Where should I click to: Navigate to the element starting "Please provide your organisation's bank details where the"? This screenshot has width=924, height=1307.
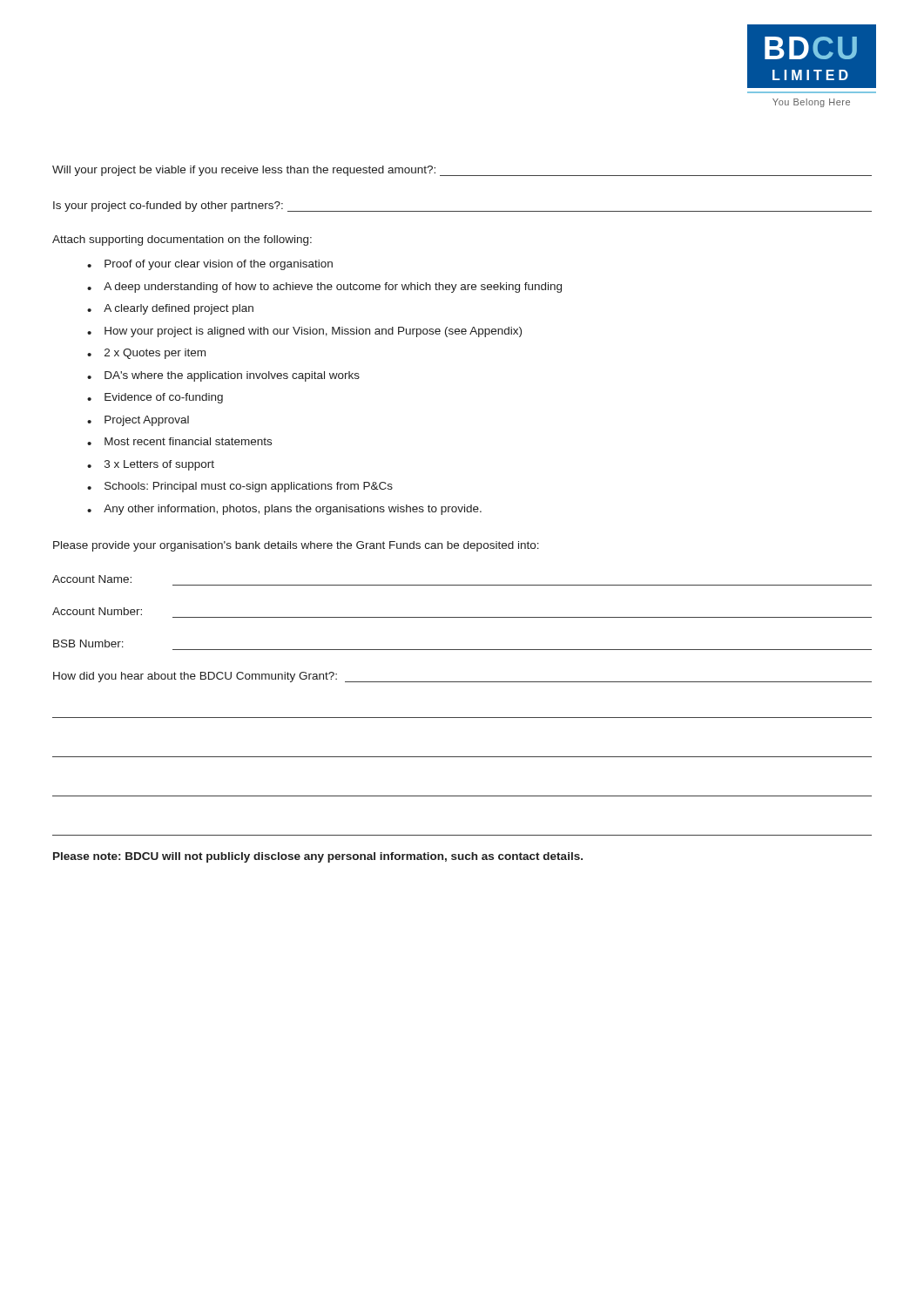click(296, 545)
